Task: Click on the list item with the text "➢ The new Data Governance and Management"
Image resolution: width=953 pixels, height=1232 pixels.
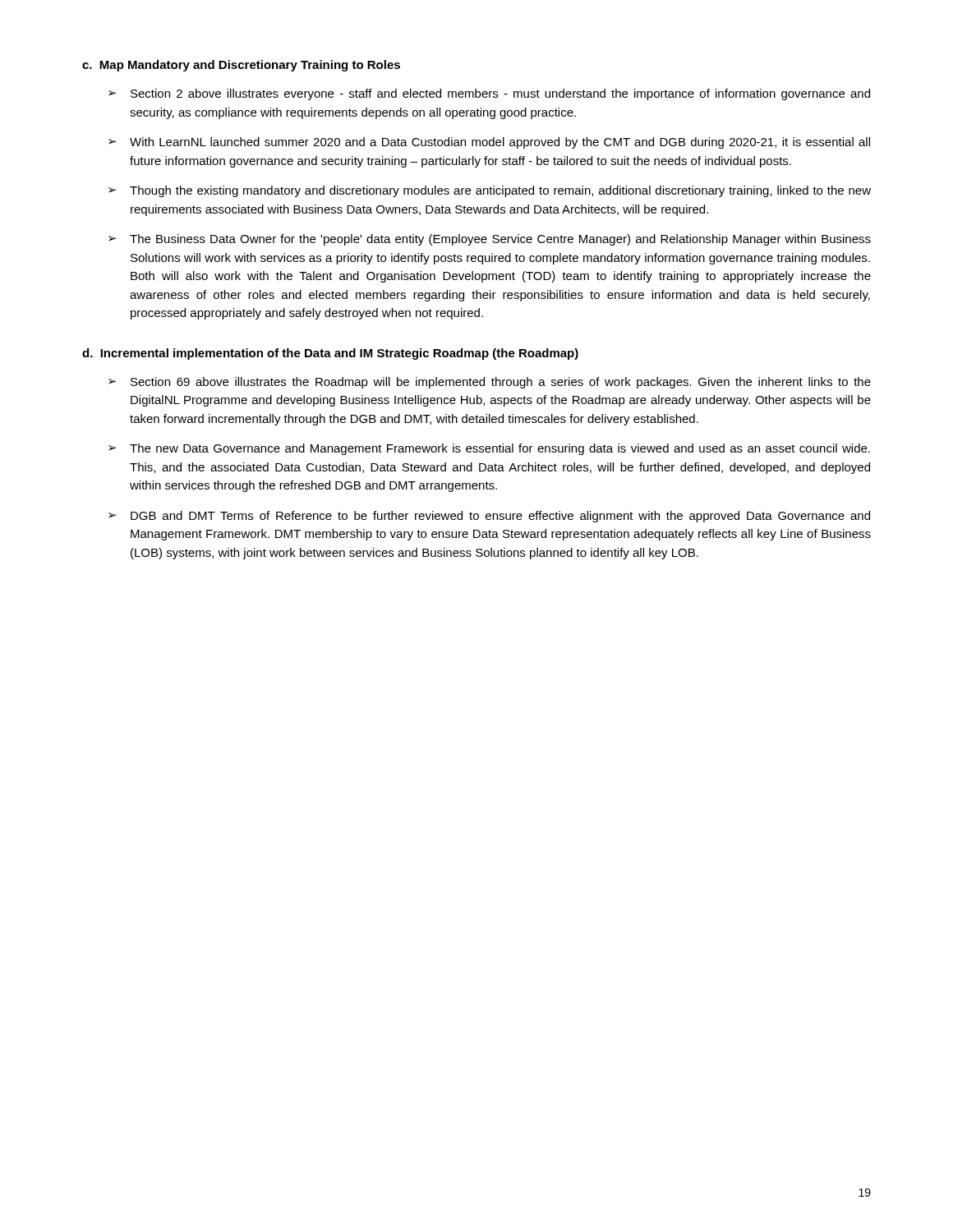Action: [x=489, y=467]
